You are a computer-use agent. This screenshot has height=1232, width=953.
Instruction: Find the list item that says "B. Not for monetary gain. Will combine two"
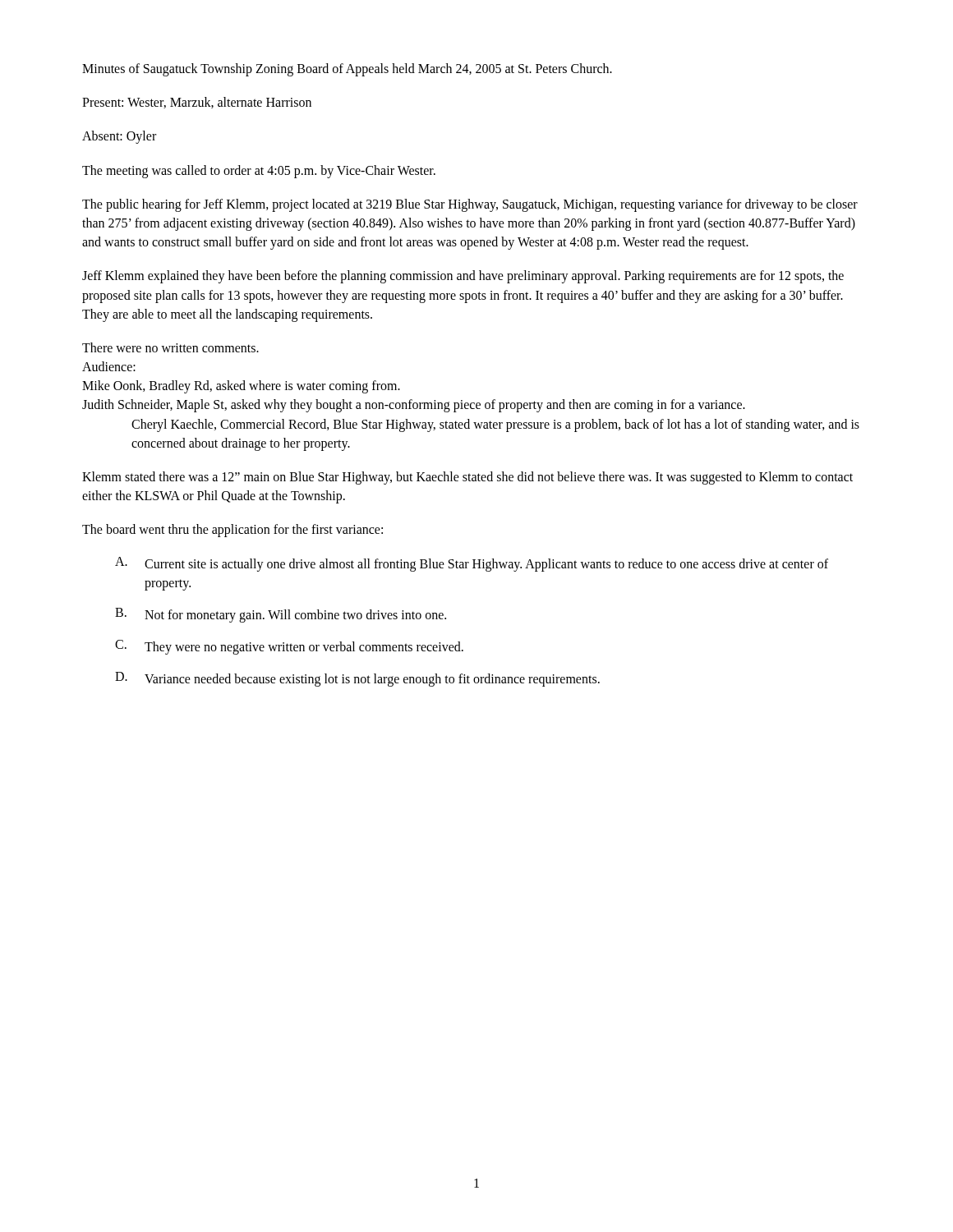pos(281,615)
